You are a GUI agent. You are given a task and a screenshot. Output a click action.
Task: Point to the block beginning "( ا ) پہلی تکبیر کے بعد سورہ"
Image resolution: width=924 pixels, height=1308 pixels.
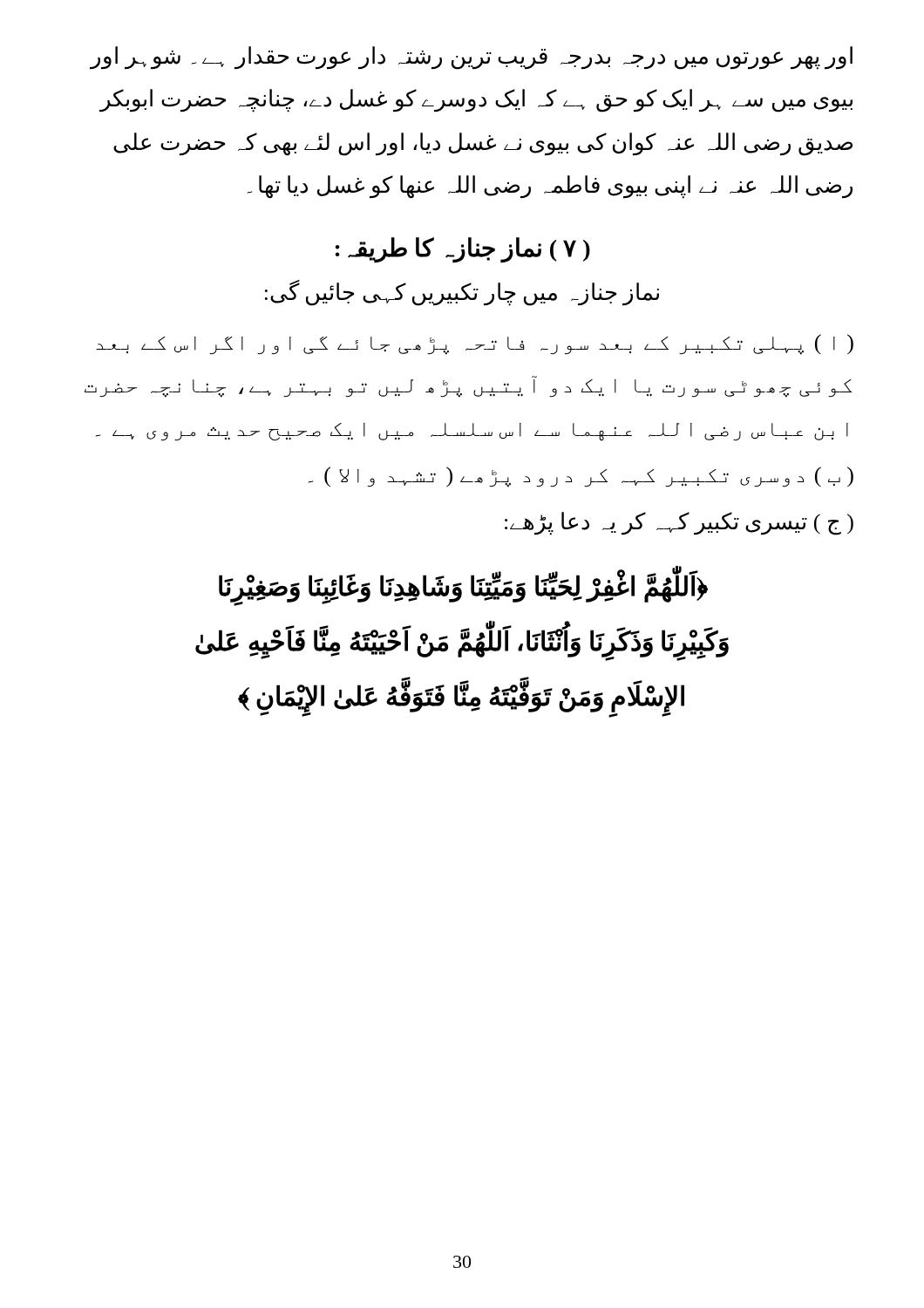click(469, 385)
